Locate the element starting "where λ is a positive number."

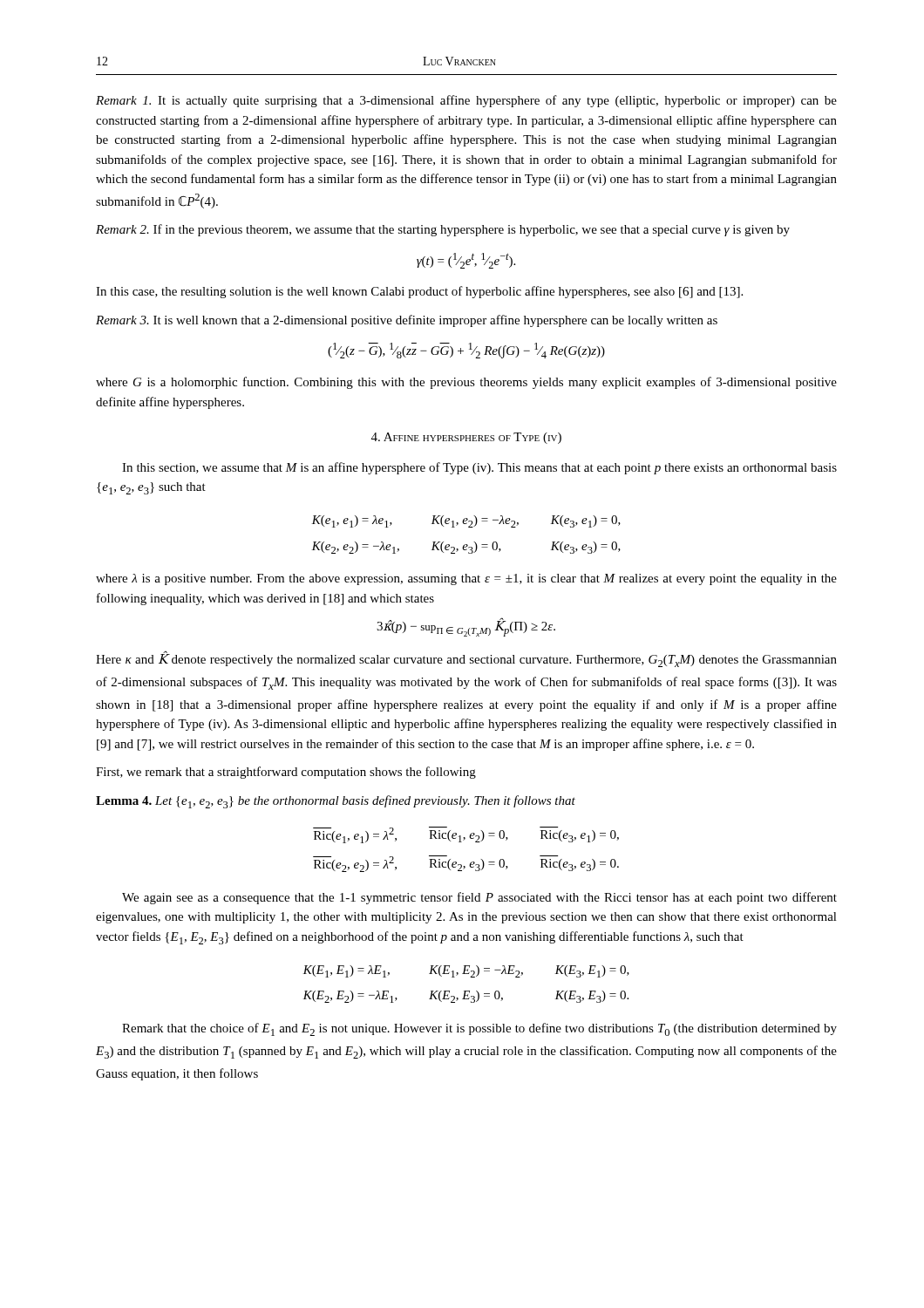pyautogui.click(x=466, y=588)
